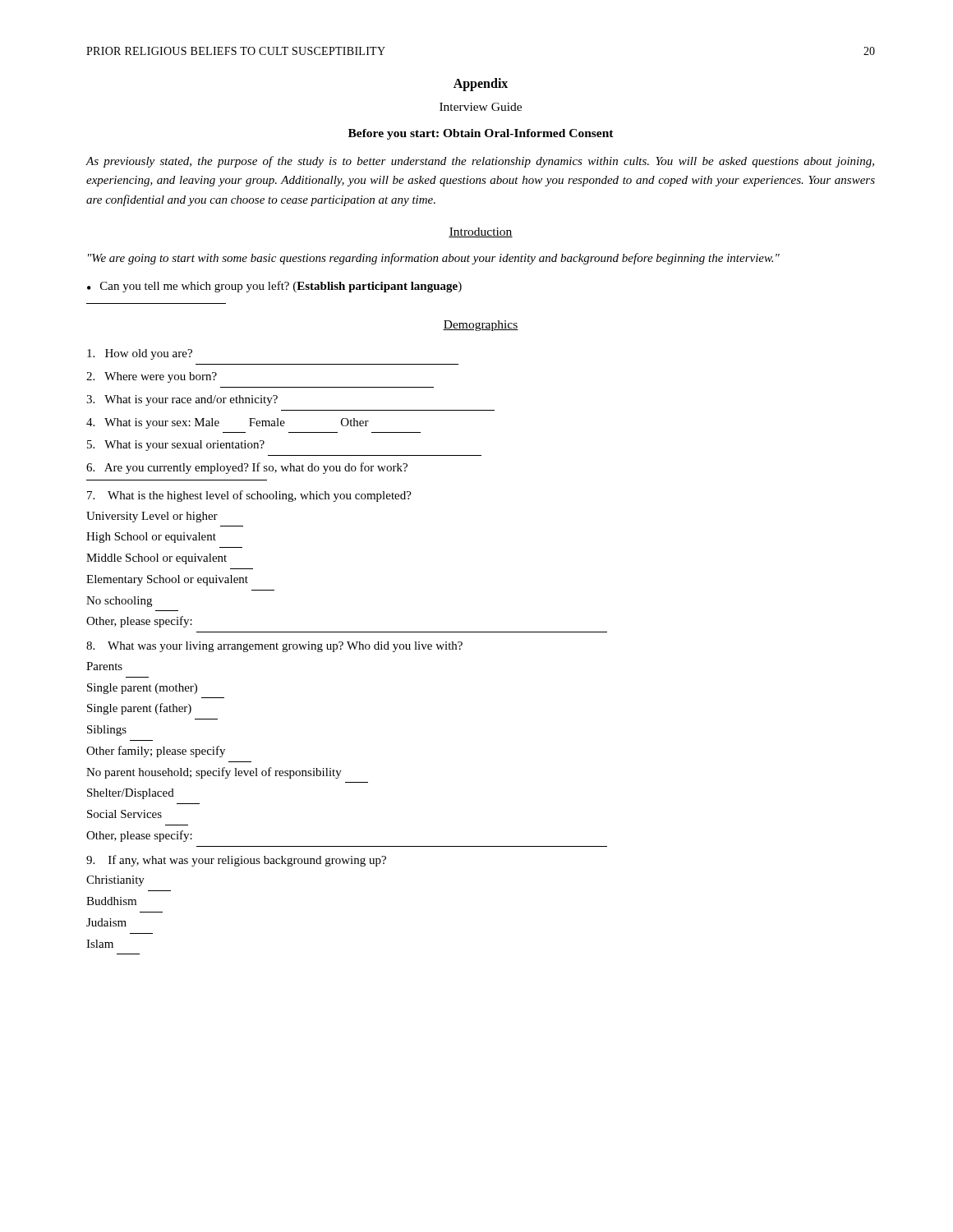Click on the list item containing "5. What is your sexual orientation?"
The width and height of the screenshot is (953, 1232).
[284, 445]
